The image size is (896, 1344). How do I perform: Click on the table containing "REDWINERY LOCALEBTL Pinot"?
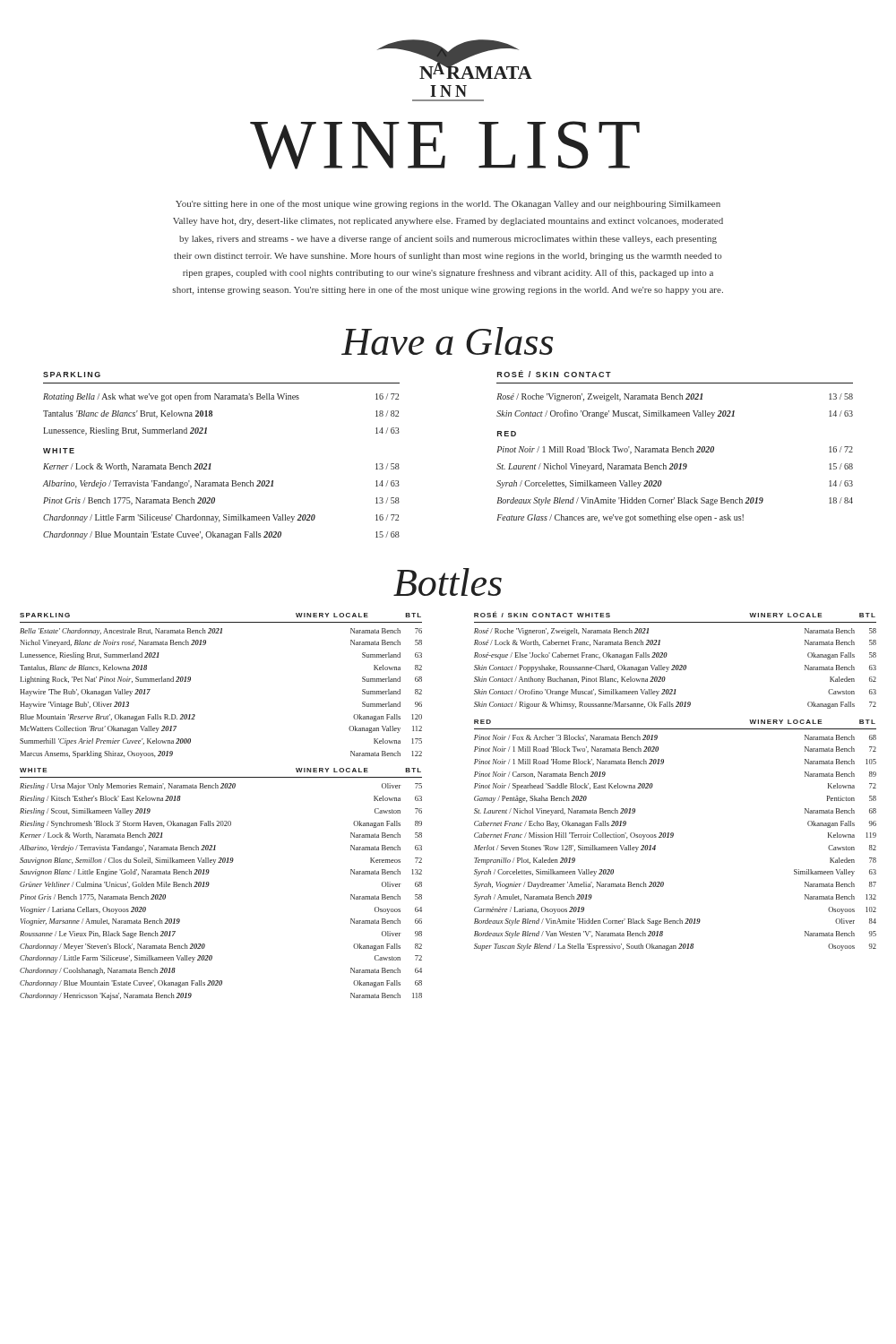(x=675, y=835)
